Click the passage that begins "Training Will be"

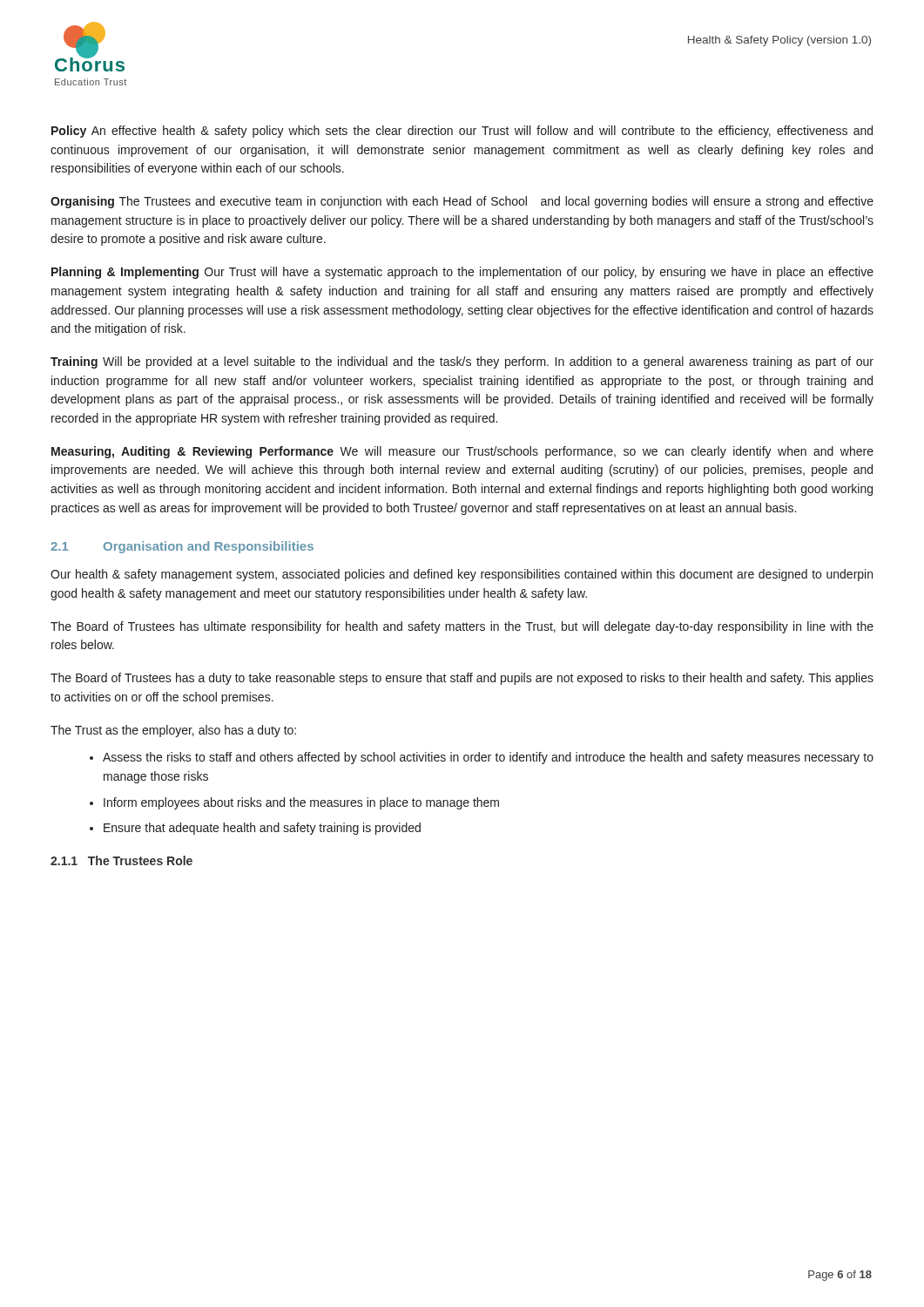(462, 390)
